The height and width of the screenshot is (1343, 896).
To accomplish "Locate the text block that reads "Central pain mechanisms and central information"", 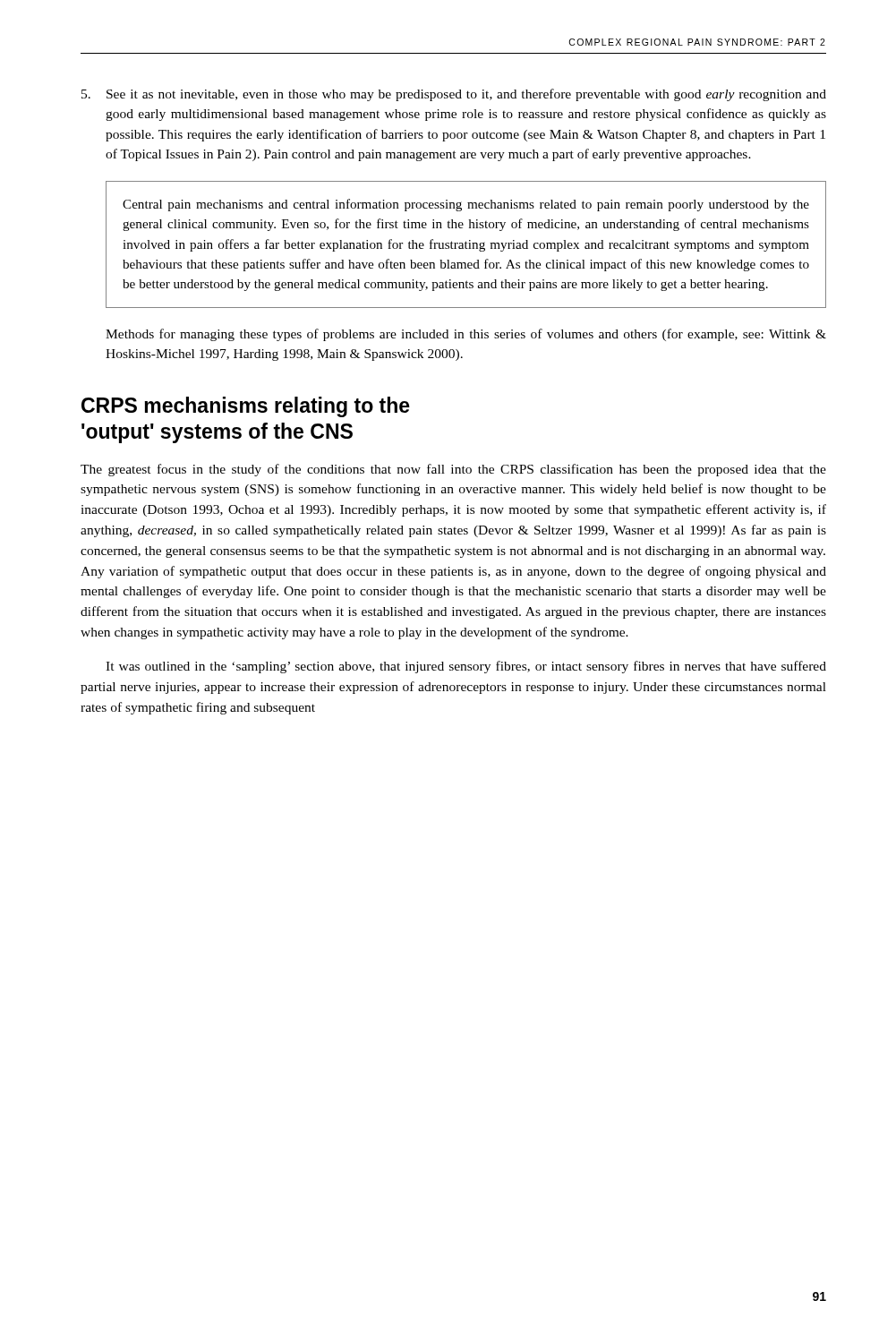I will pyautogui.click(x=466, y=244).
